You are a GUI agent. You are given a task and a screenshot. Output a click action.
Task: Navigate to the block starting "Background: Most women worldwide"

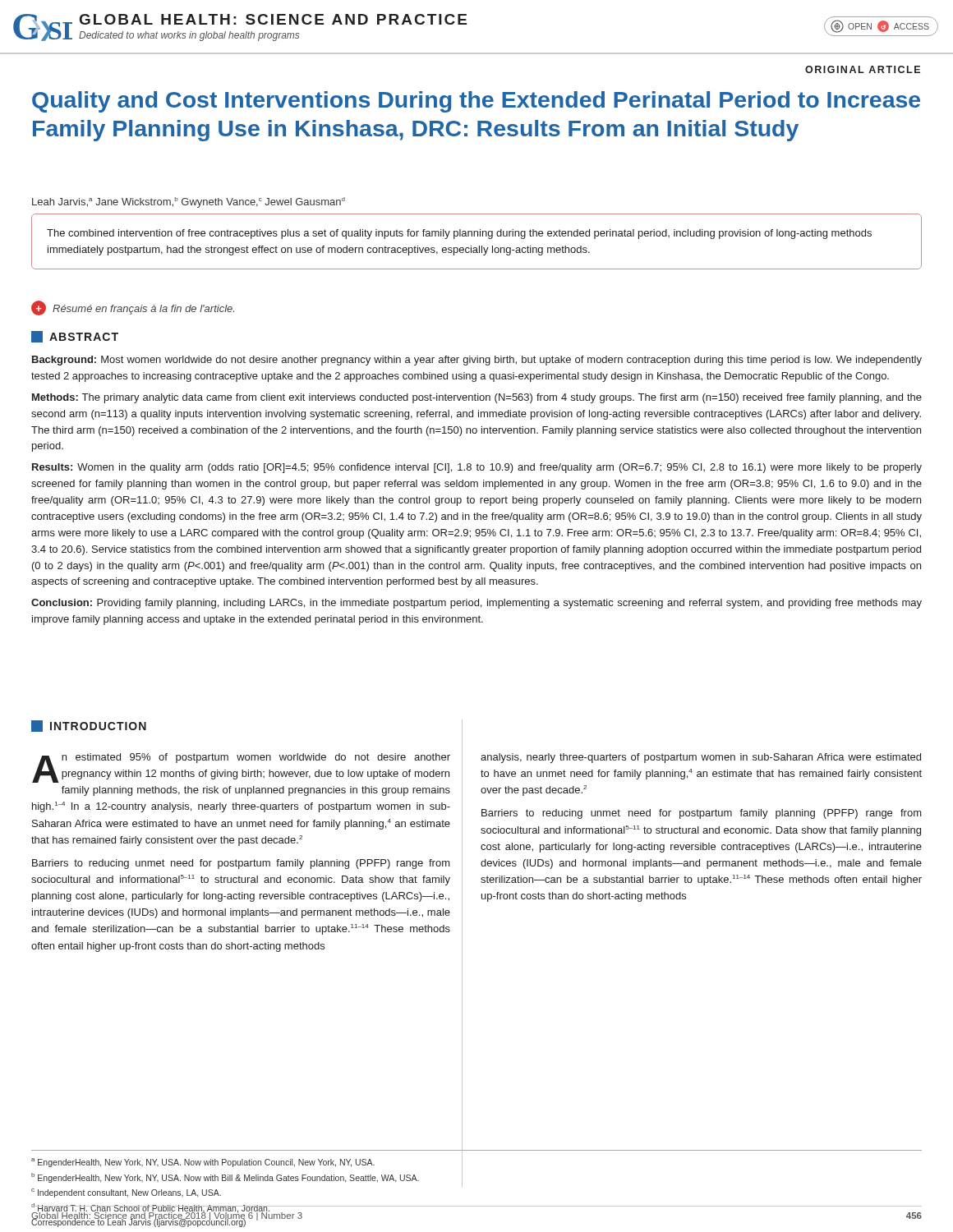pyautogui.click(x=476, y=489)
